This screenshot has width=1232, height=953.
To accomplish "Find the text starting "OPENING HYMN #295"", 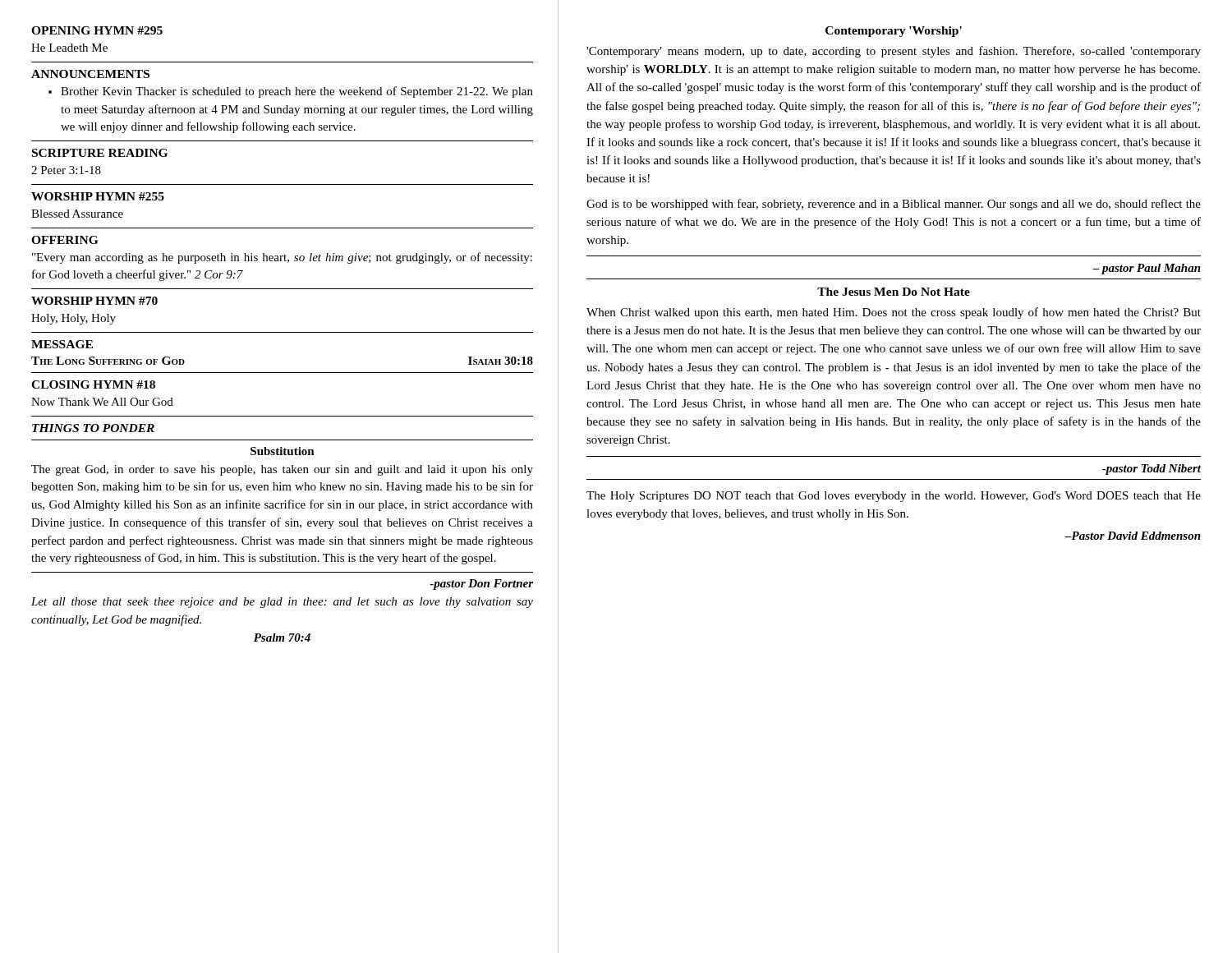I will pyautogui.click(x=97, y=30).
